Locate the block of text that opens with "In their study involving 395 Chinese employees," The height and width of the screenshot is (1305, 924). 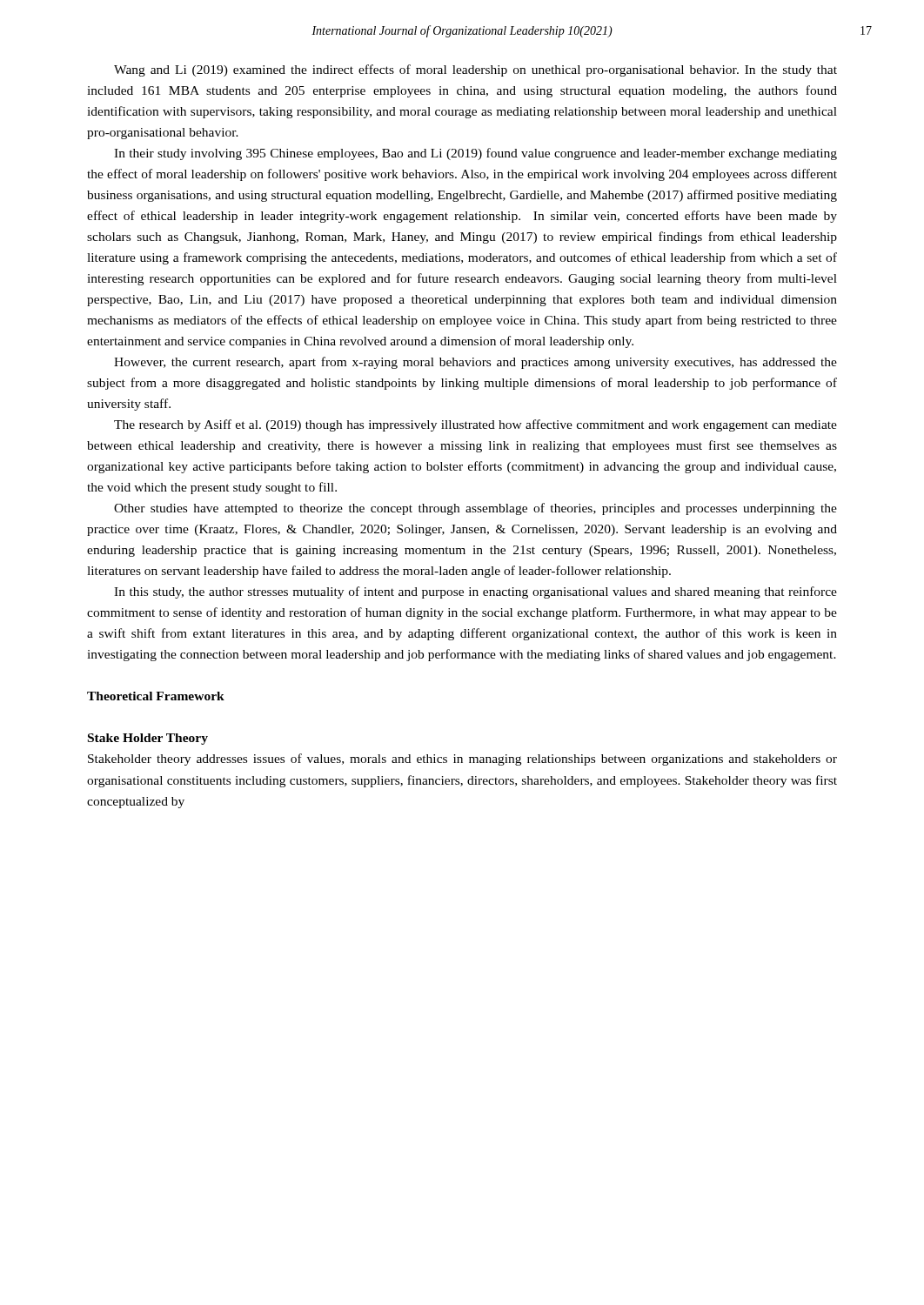click(462, 247)
